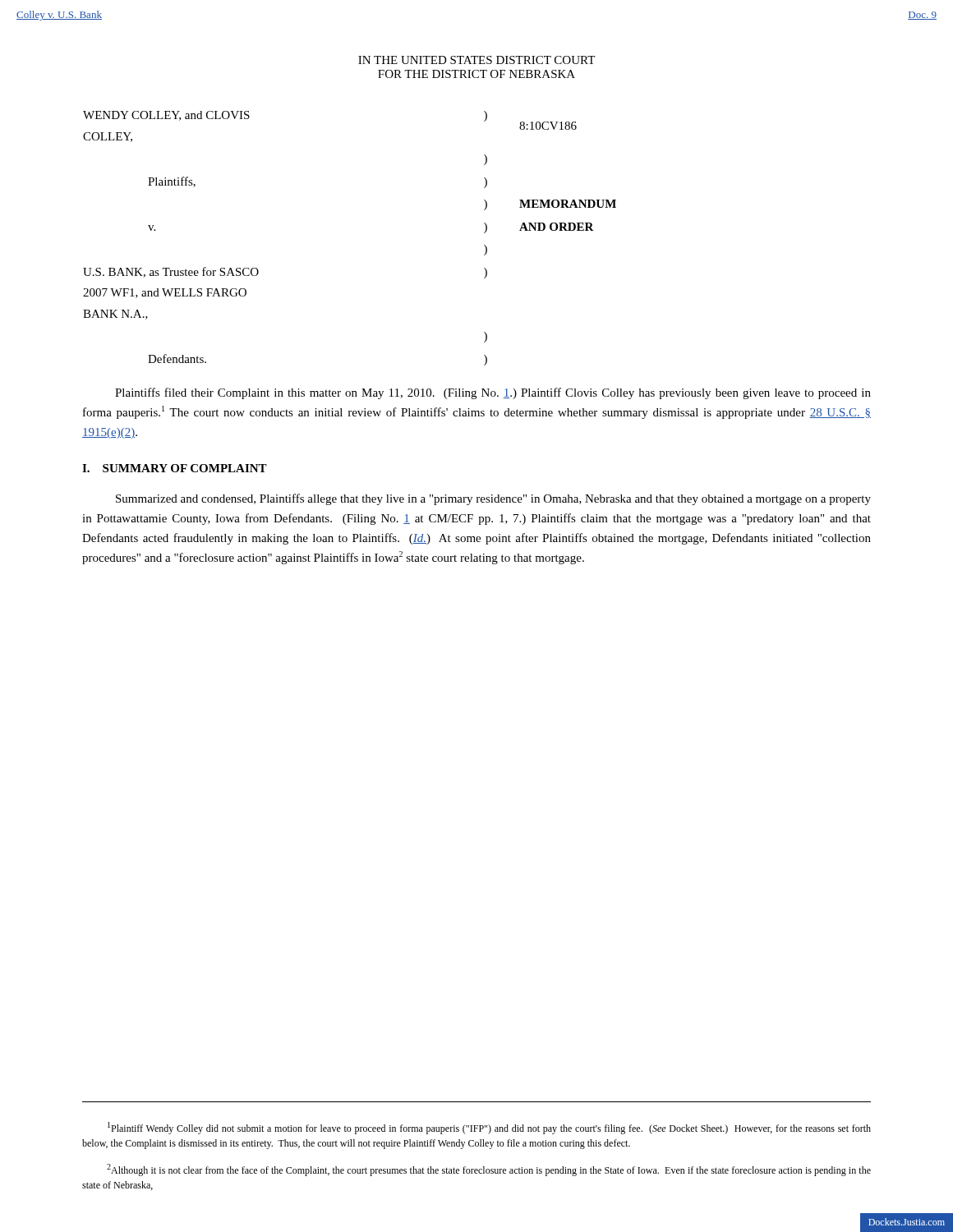The image size is (953, 1232).
Task: Locate the title that opens with "IN THE UNITED STATES DISTRICT COURT"
Action: 476,67
